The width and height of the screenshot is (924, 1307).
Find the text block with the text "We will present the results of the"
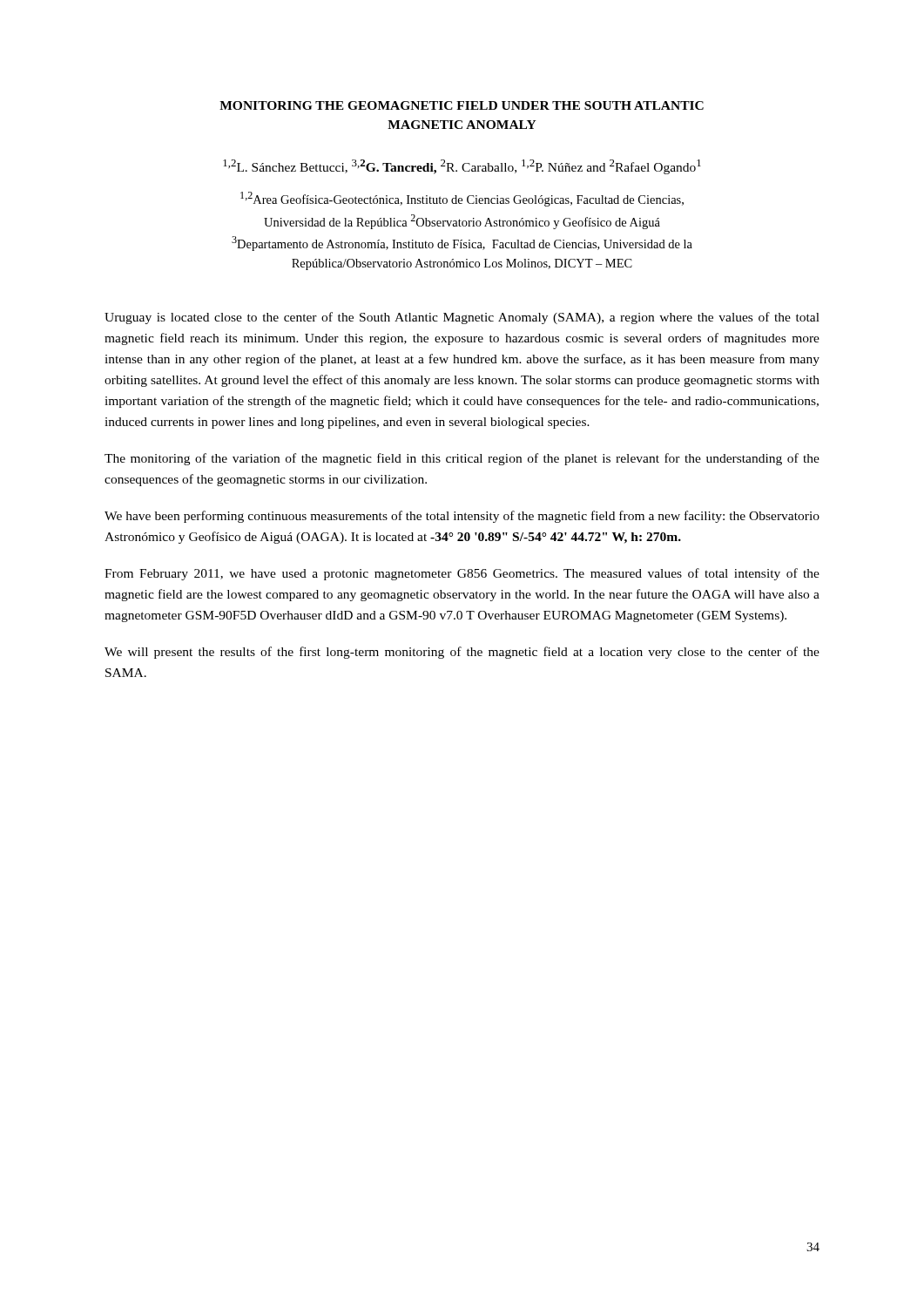pos(462,662)
